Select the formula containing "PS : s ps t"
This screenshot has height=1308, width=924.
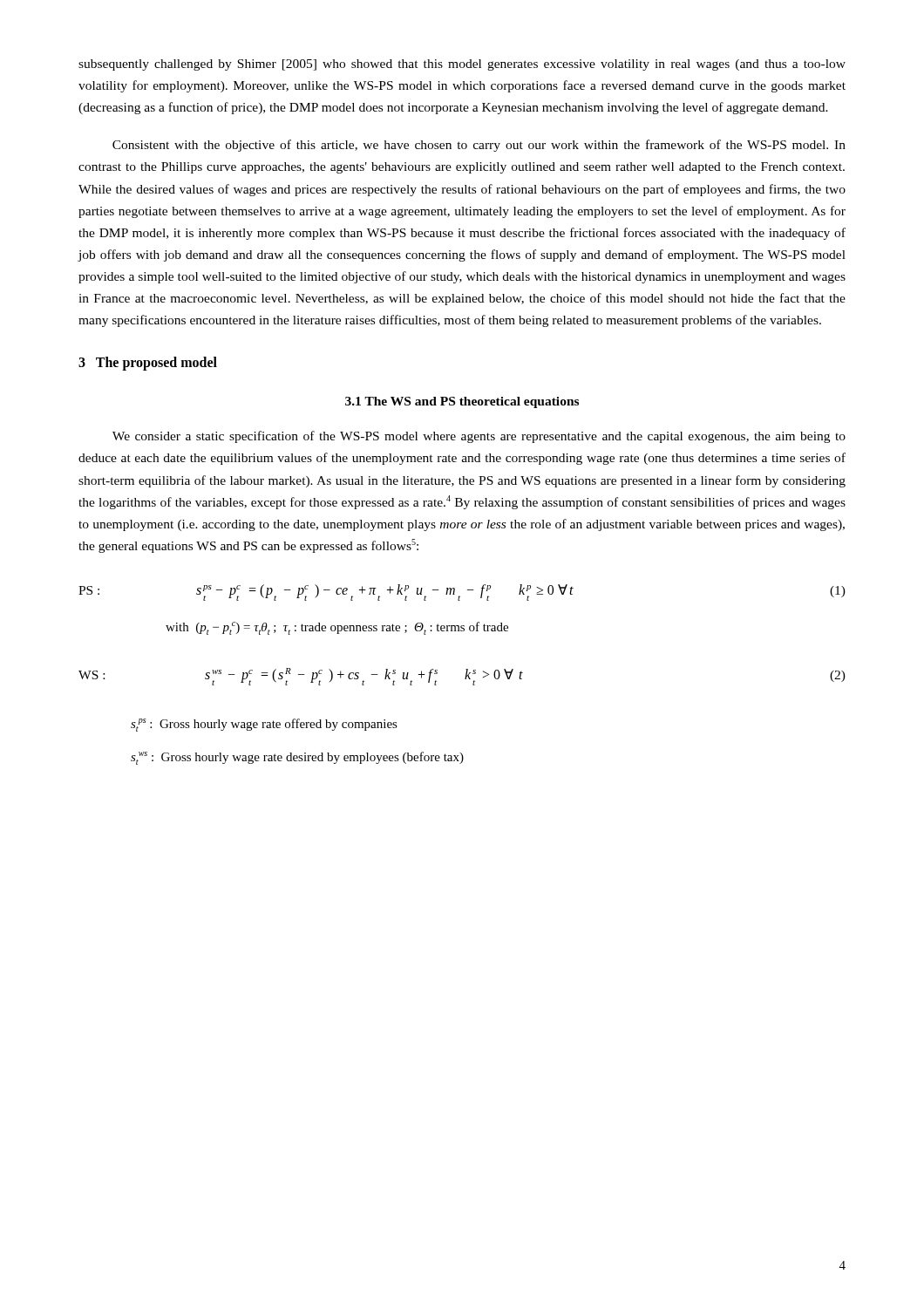point(462,590)
